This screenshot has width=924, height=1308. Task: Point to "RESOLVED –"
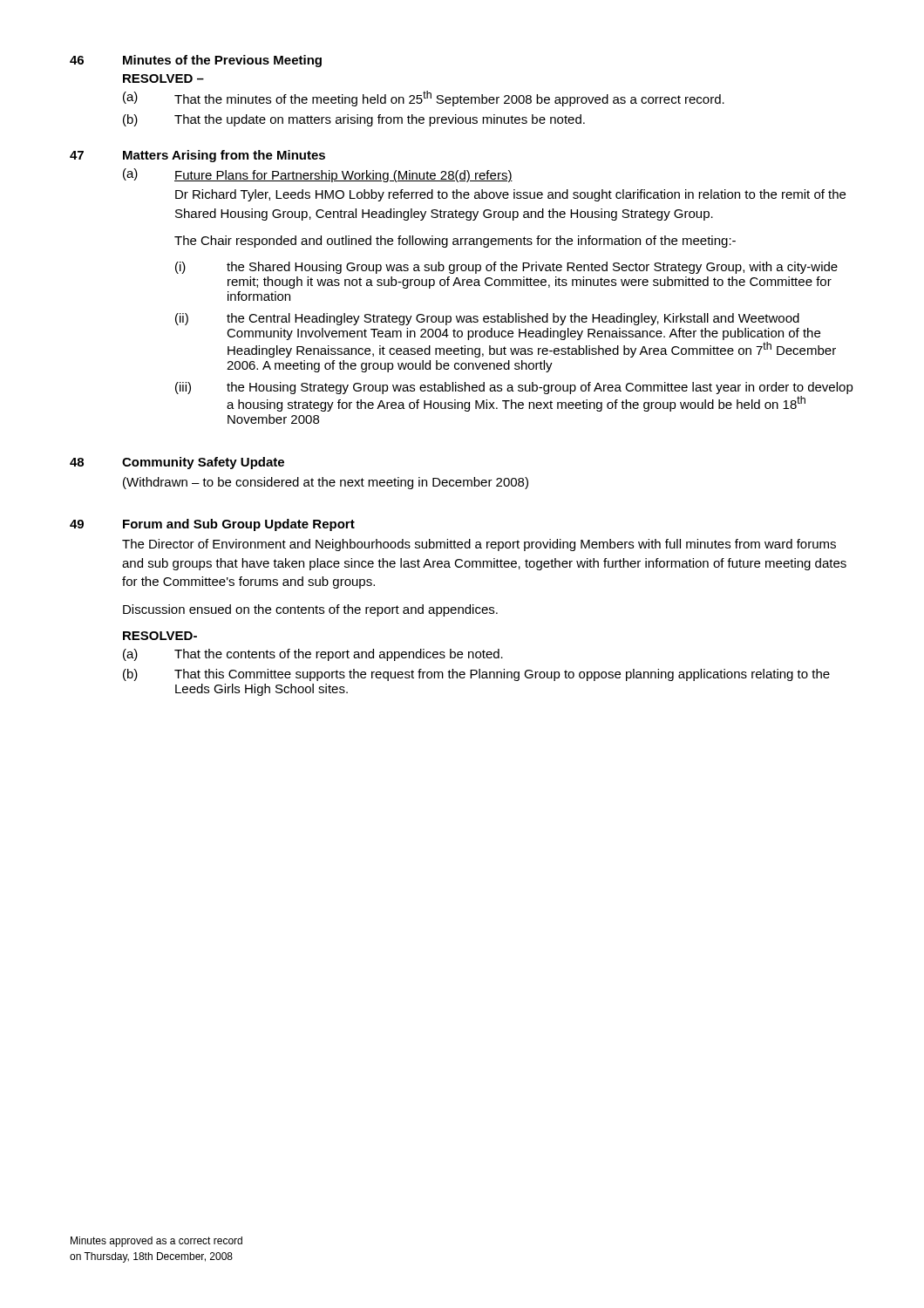(x=163, y=78)
